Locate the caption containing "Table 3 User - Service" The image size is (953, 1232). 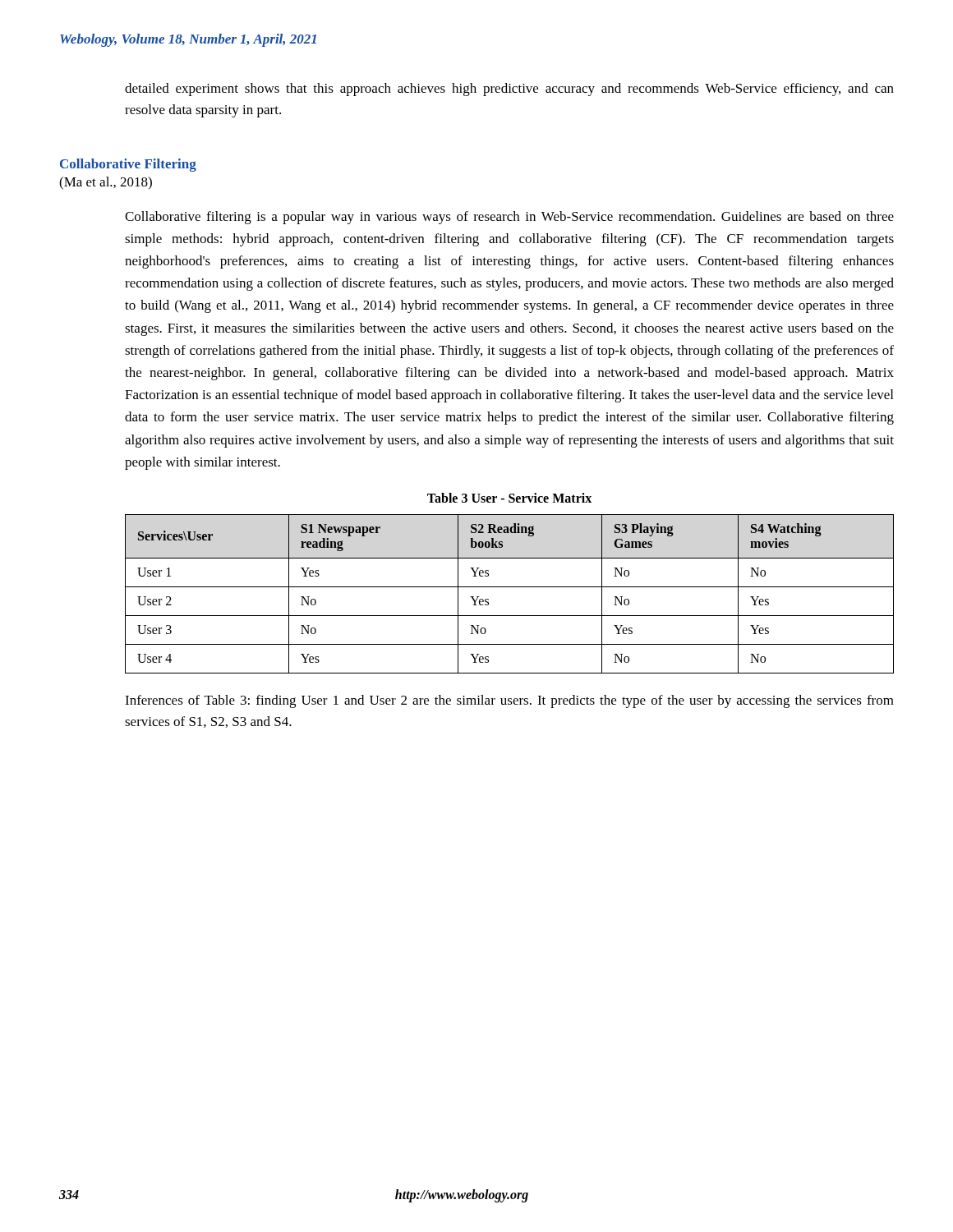(509, 498)
